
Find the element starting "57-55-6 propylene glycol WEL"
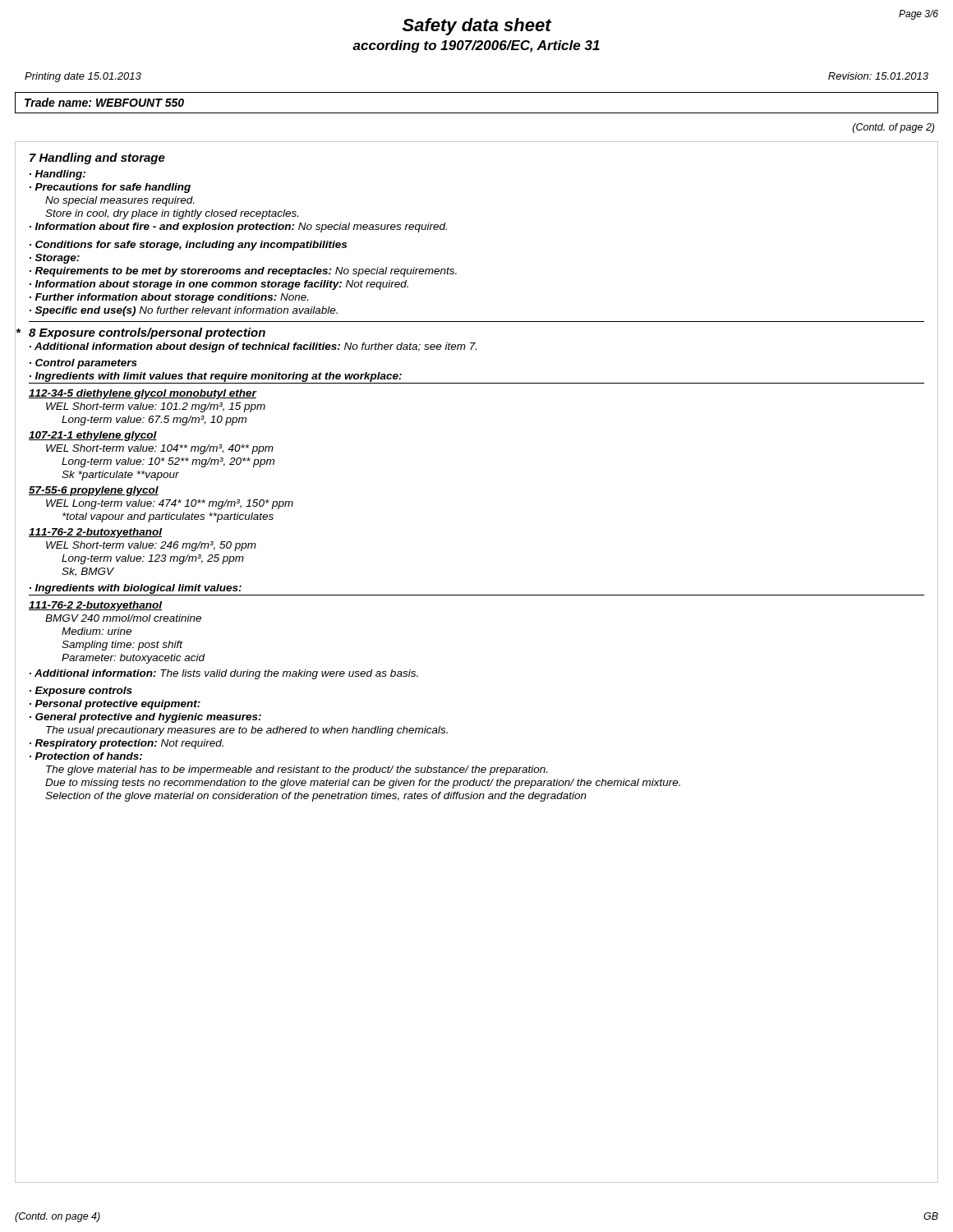94,491
